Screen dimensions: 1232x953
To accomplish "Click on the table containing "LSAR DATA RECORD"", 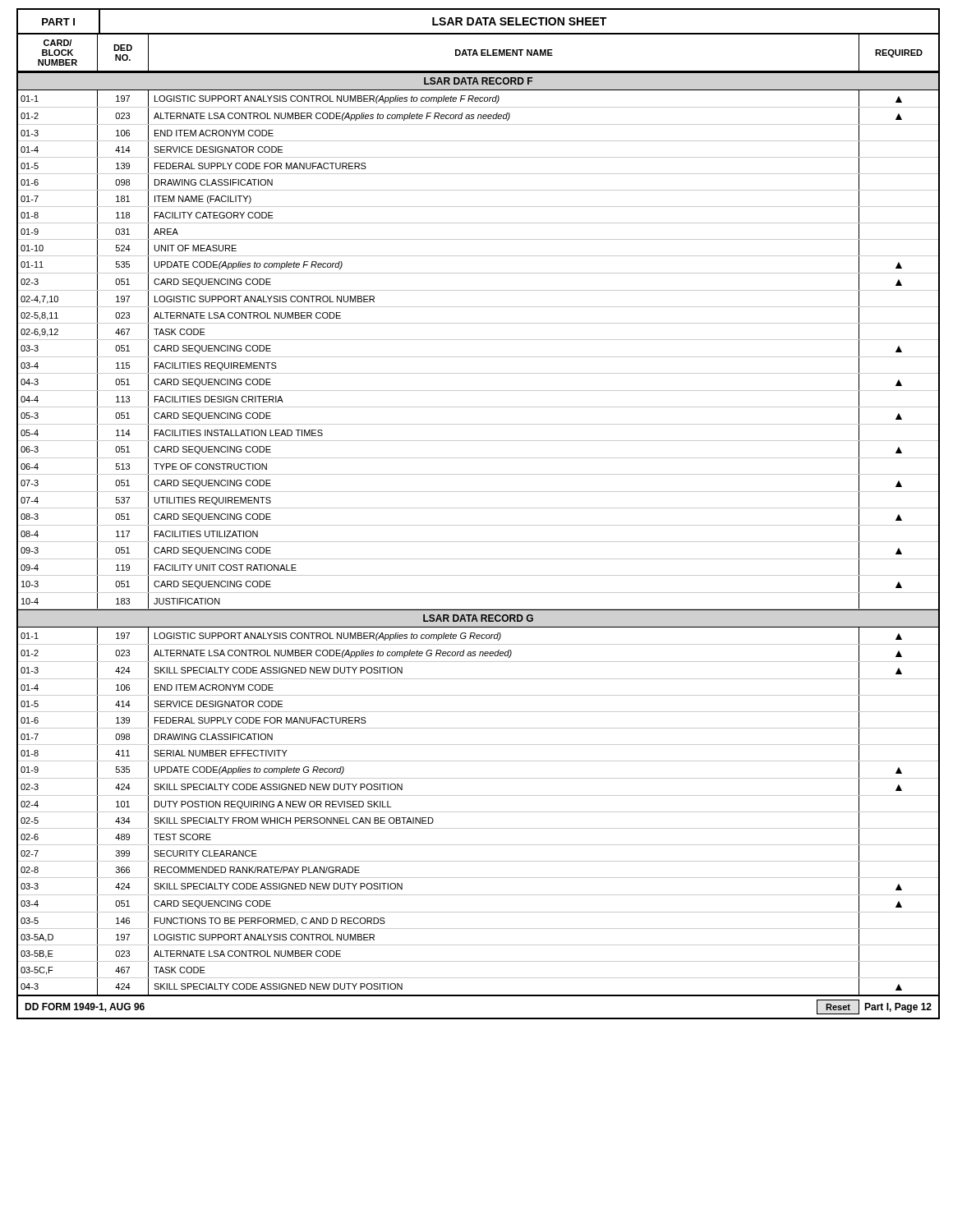I will (x=478, y=533).
